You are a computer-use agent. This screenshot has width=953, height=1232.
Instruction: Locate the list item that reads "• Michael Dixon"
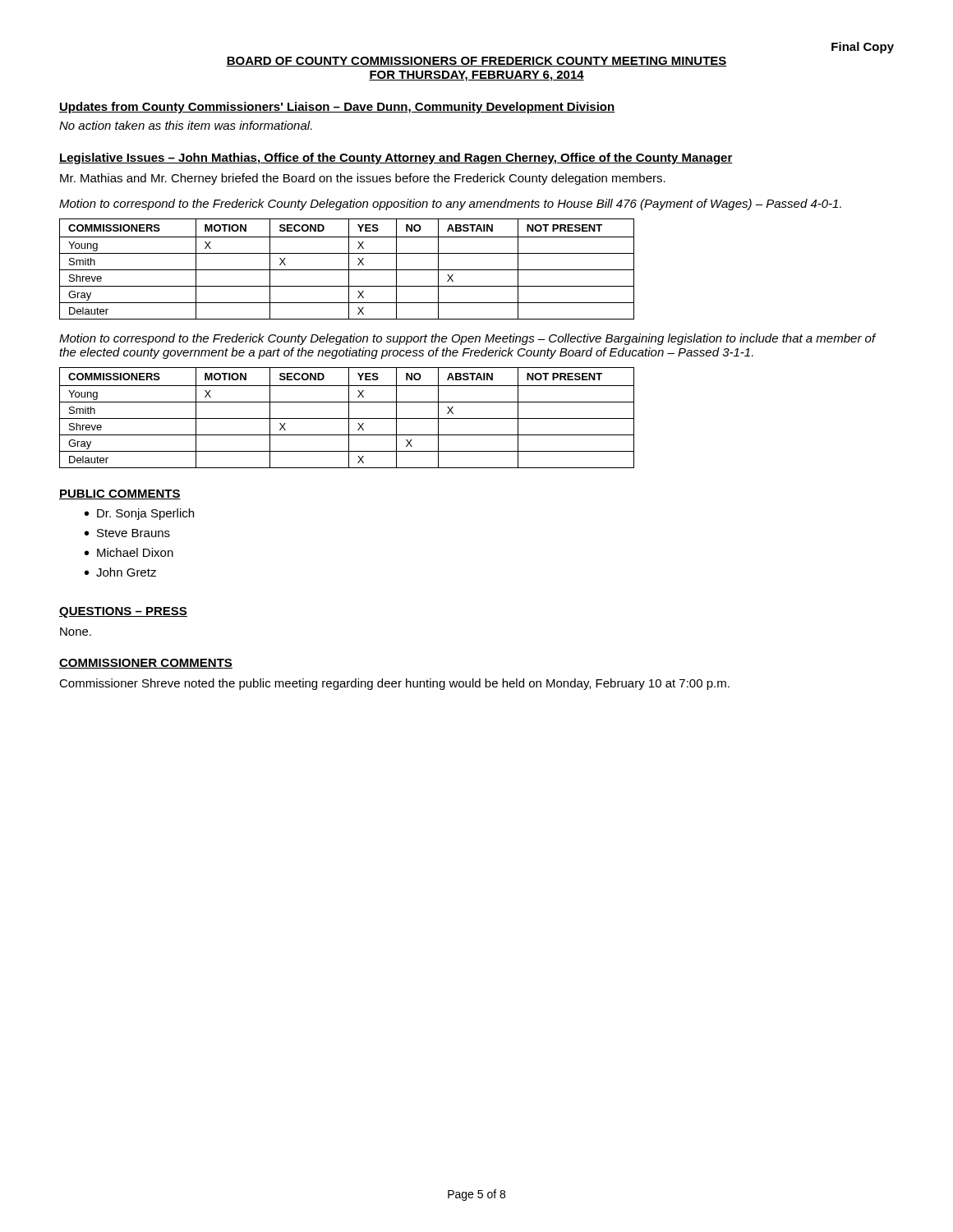click(129, 552)
